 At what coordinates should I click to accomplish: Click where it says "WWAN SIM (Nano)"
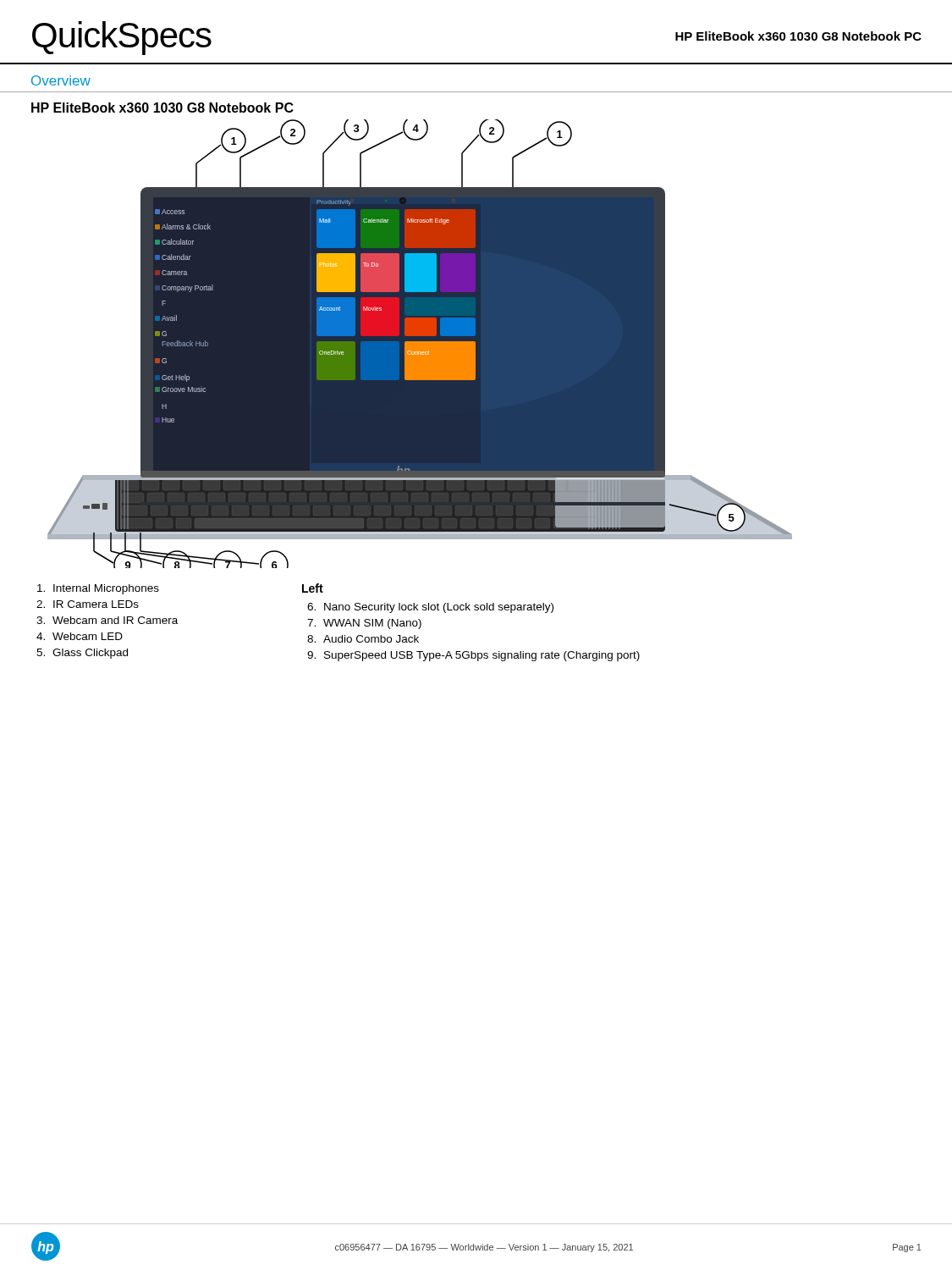coord(373,623)
